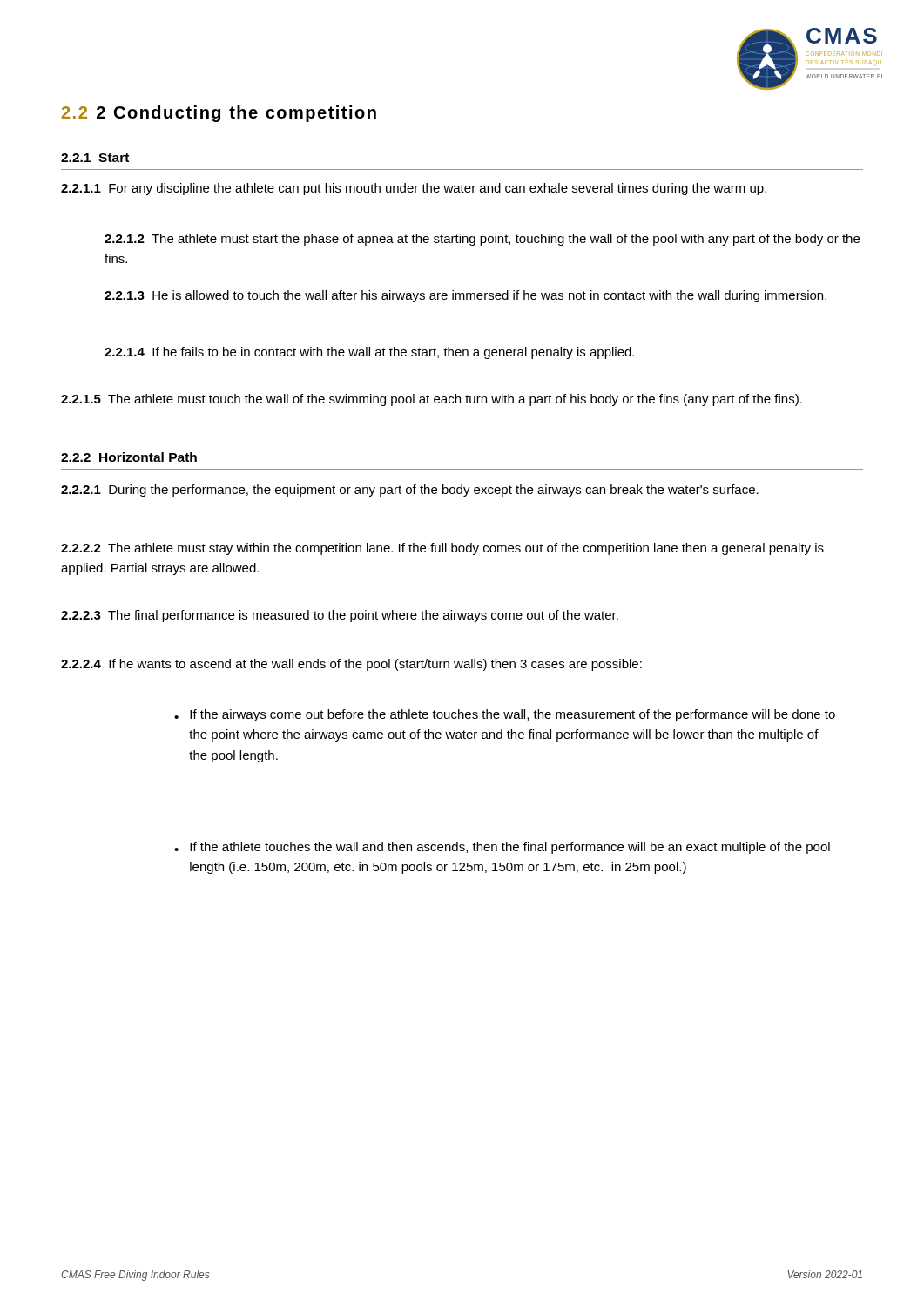Select the text block that reads "2.1.1 For any discipline the athlete can"

pos(414,188)
